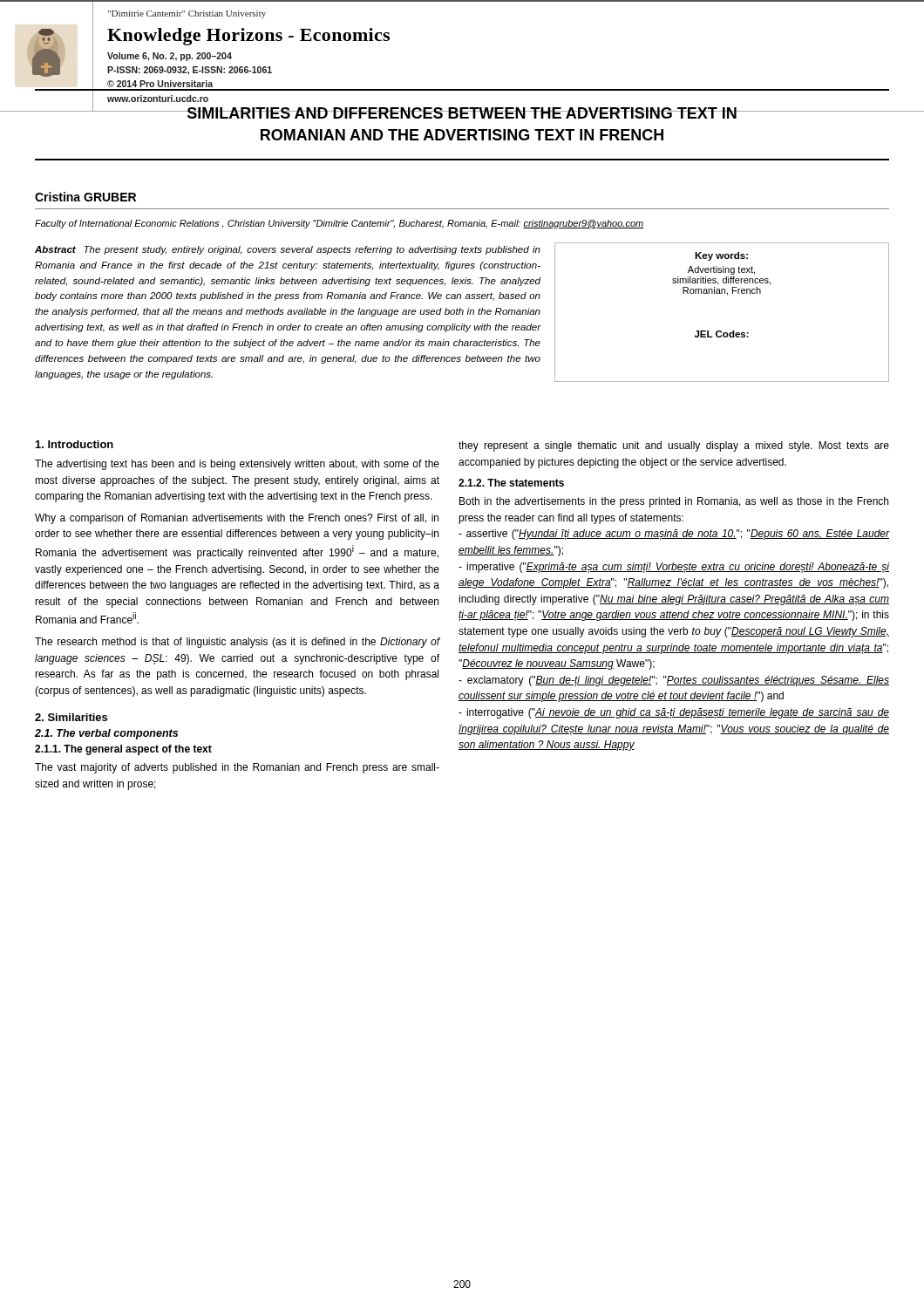Click on the element starting "2.1.1. The general aspect of the text"
Viewport: 924px width, 1308px height.
pyautogui.click(x=123, y=749)
